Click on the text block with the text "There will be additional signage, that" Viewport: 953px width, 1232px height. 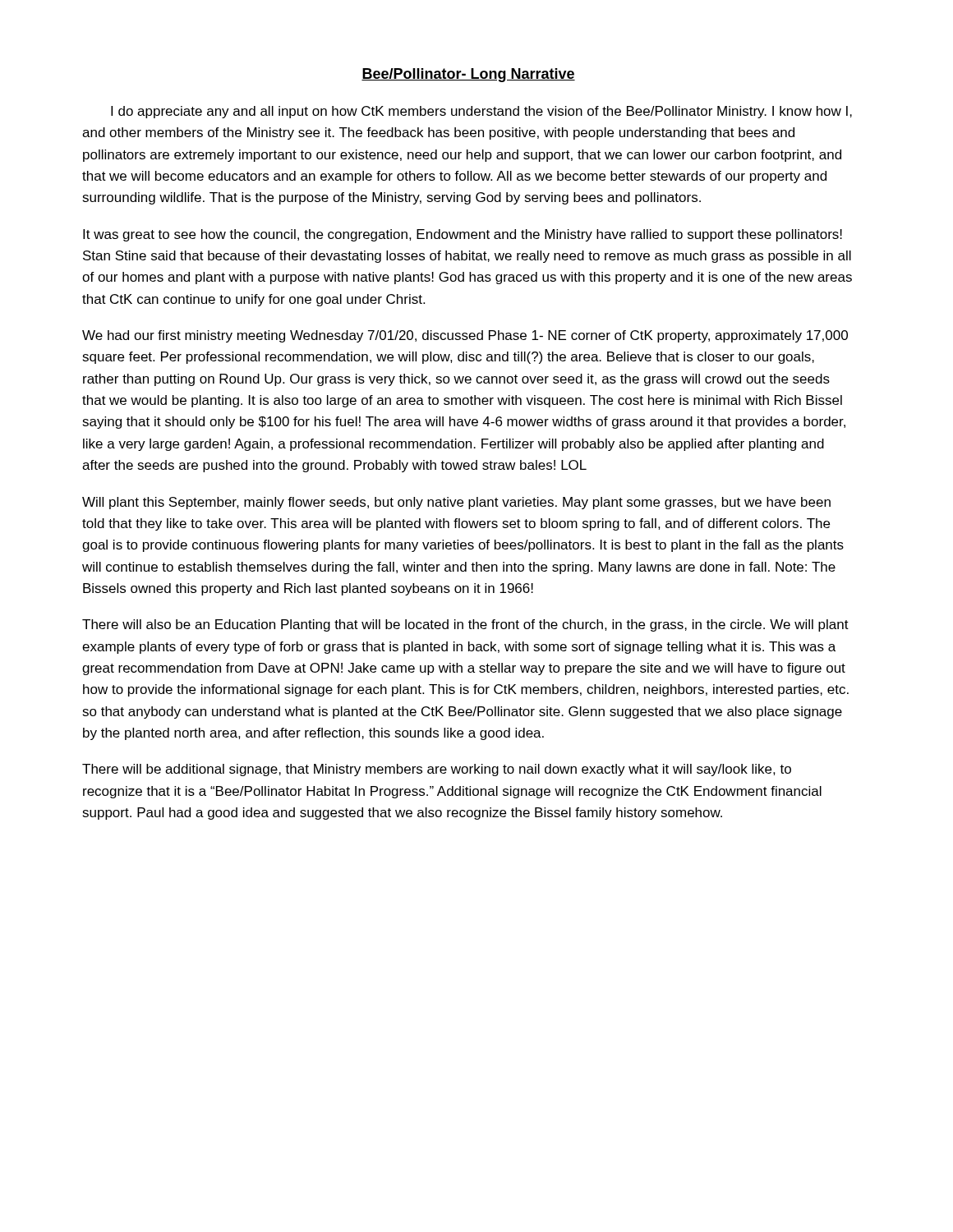[x=452, y=791]
